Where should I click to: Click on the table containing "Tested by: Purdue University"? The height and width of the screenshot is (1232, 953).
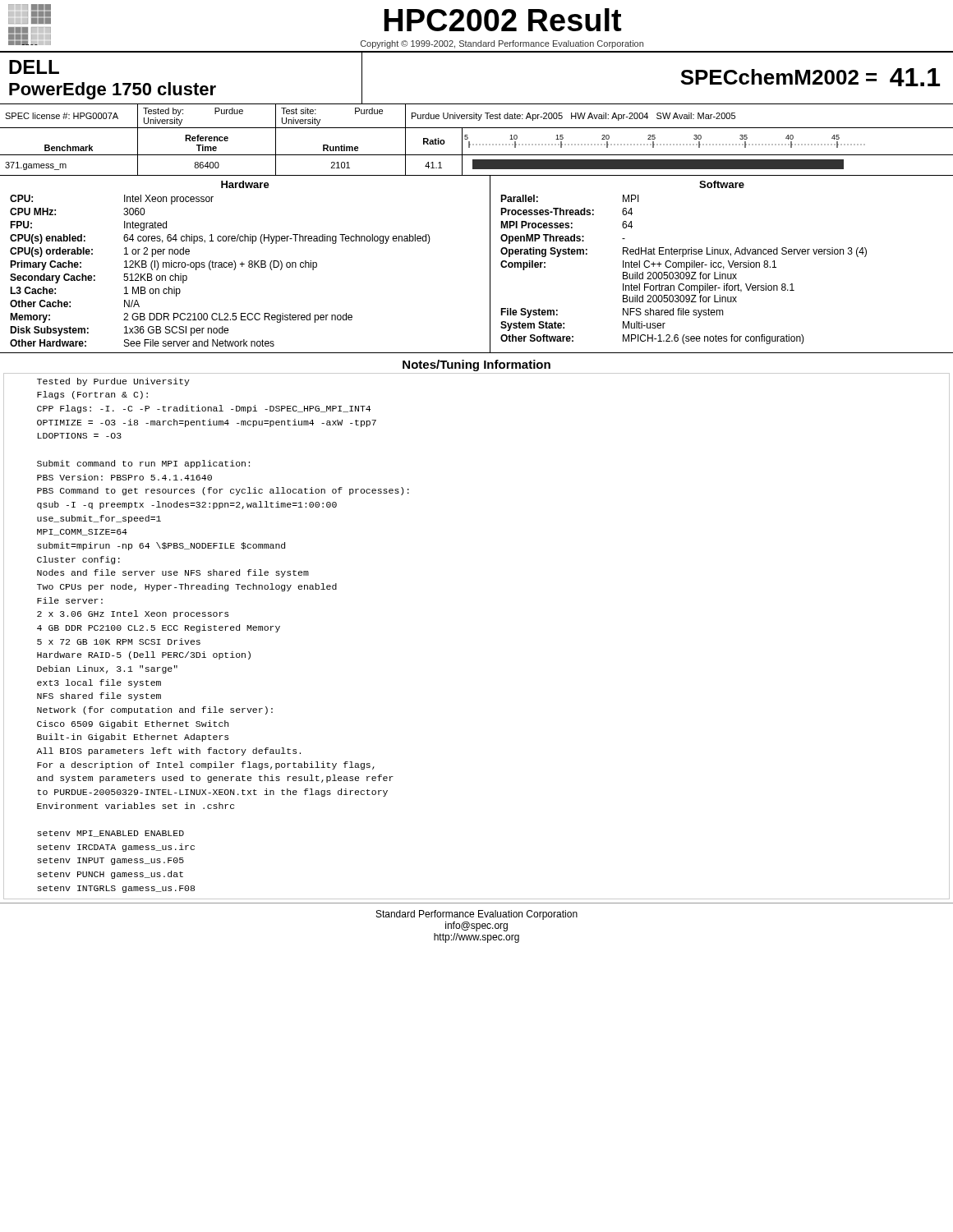[x=476, y=140]
